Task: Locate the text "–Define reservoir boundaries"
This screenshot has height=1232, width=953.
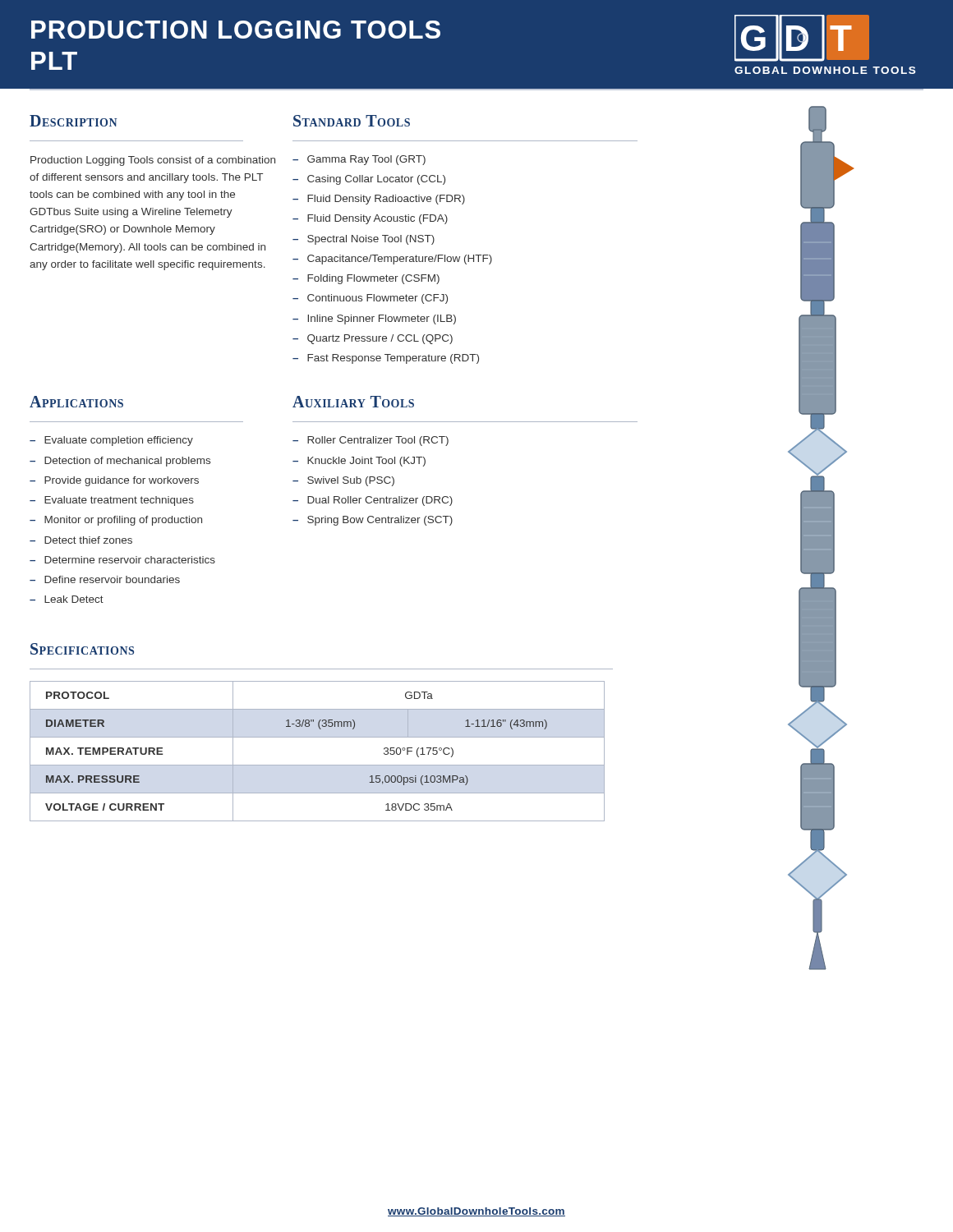Action: (x=105, y=580)
